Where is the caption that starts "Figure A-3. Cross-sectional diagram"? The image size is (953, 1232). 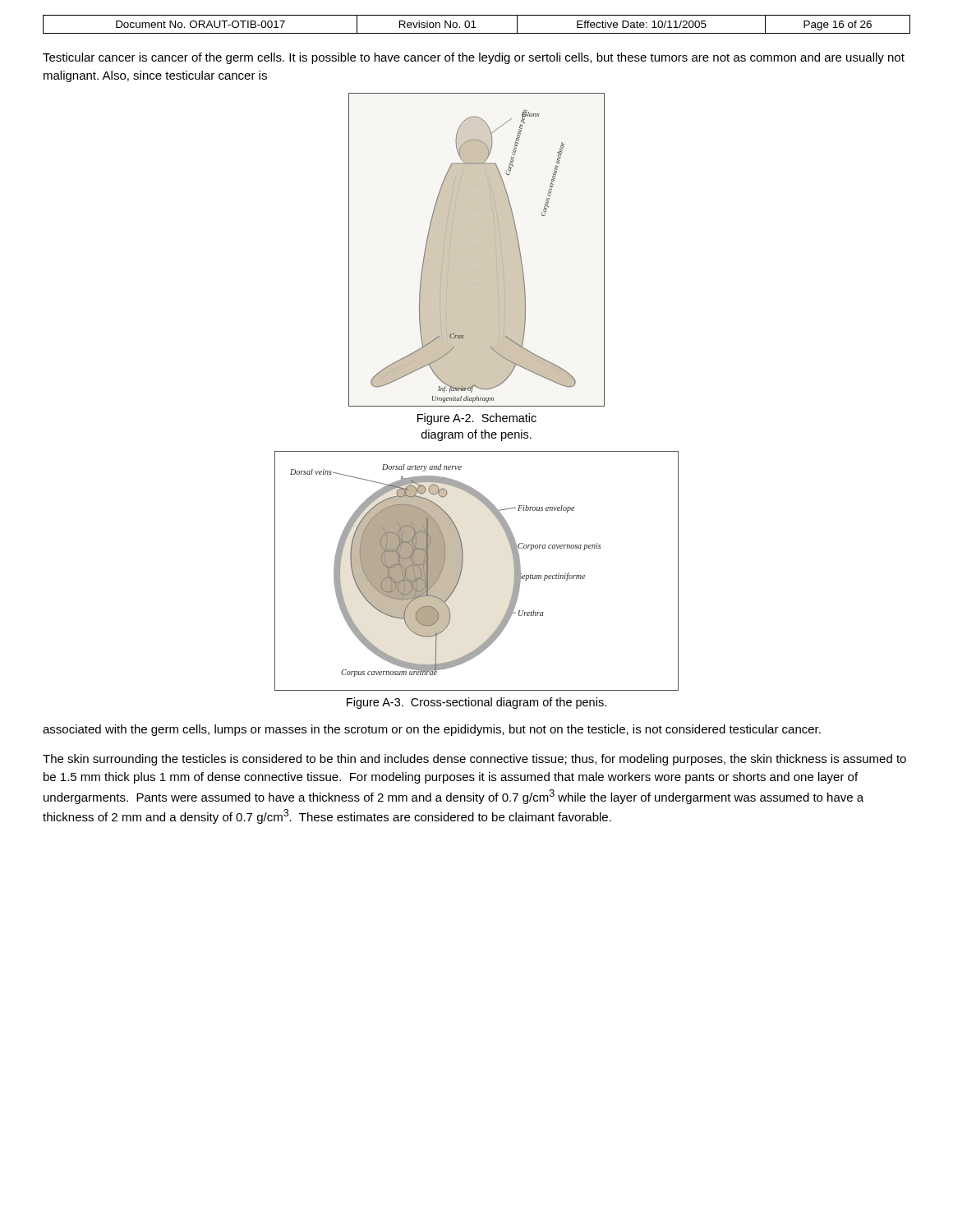476,702
